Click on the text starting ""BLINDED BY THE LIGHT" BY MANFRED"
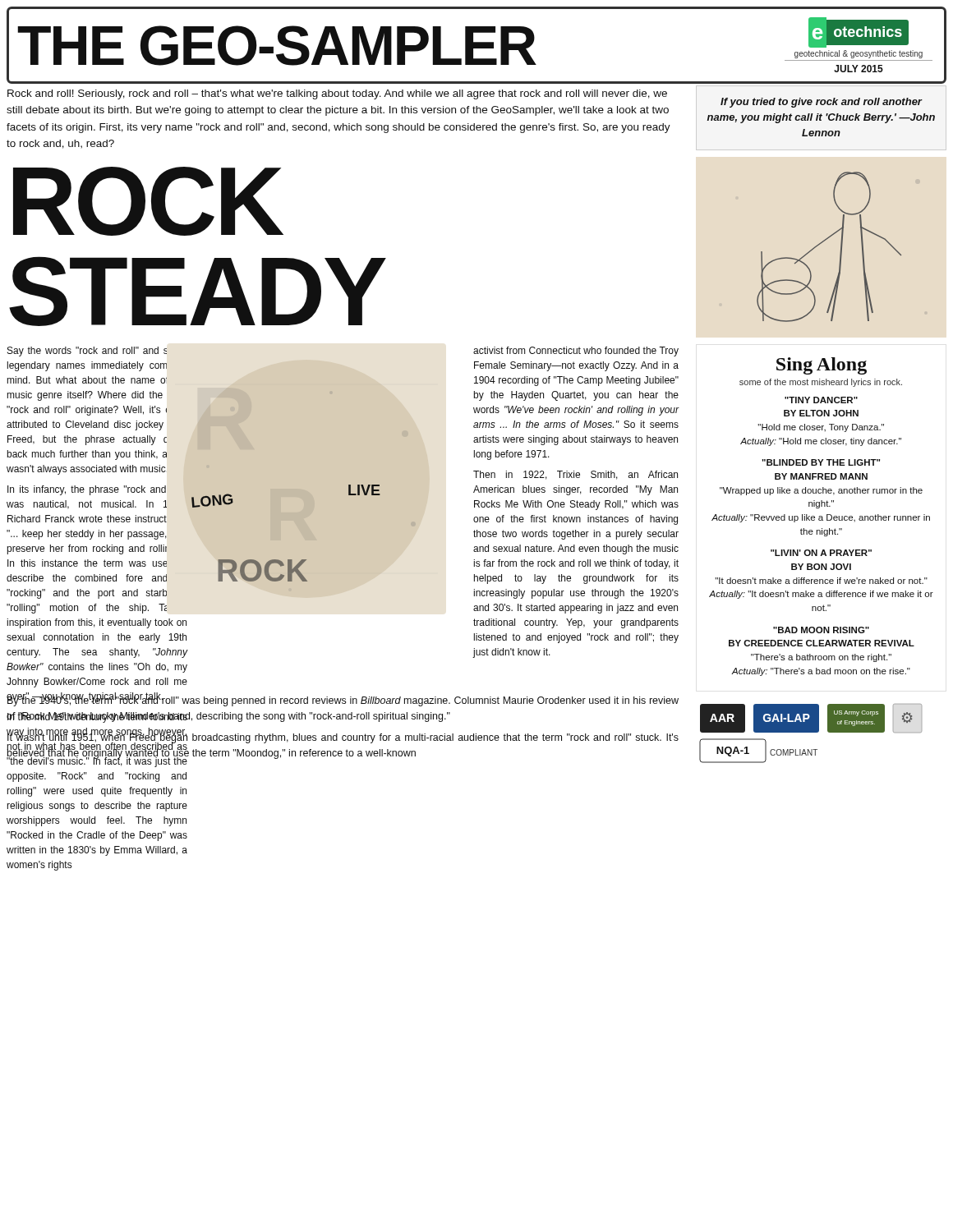Screen dimensions: 1232x953 click(x=821, y=497)
